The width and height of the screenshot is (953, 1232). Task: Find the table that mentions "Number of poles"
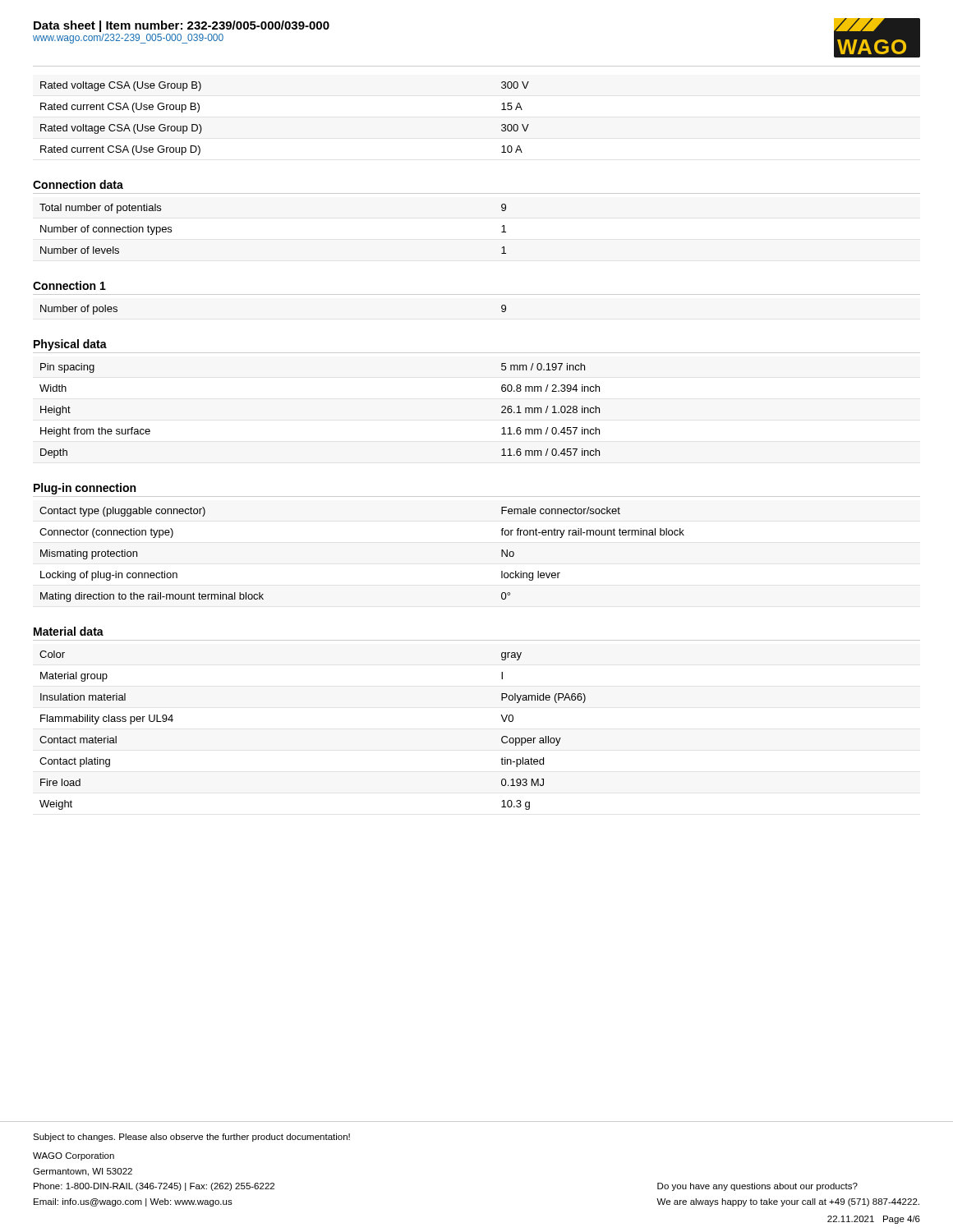(476, 309)
